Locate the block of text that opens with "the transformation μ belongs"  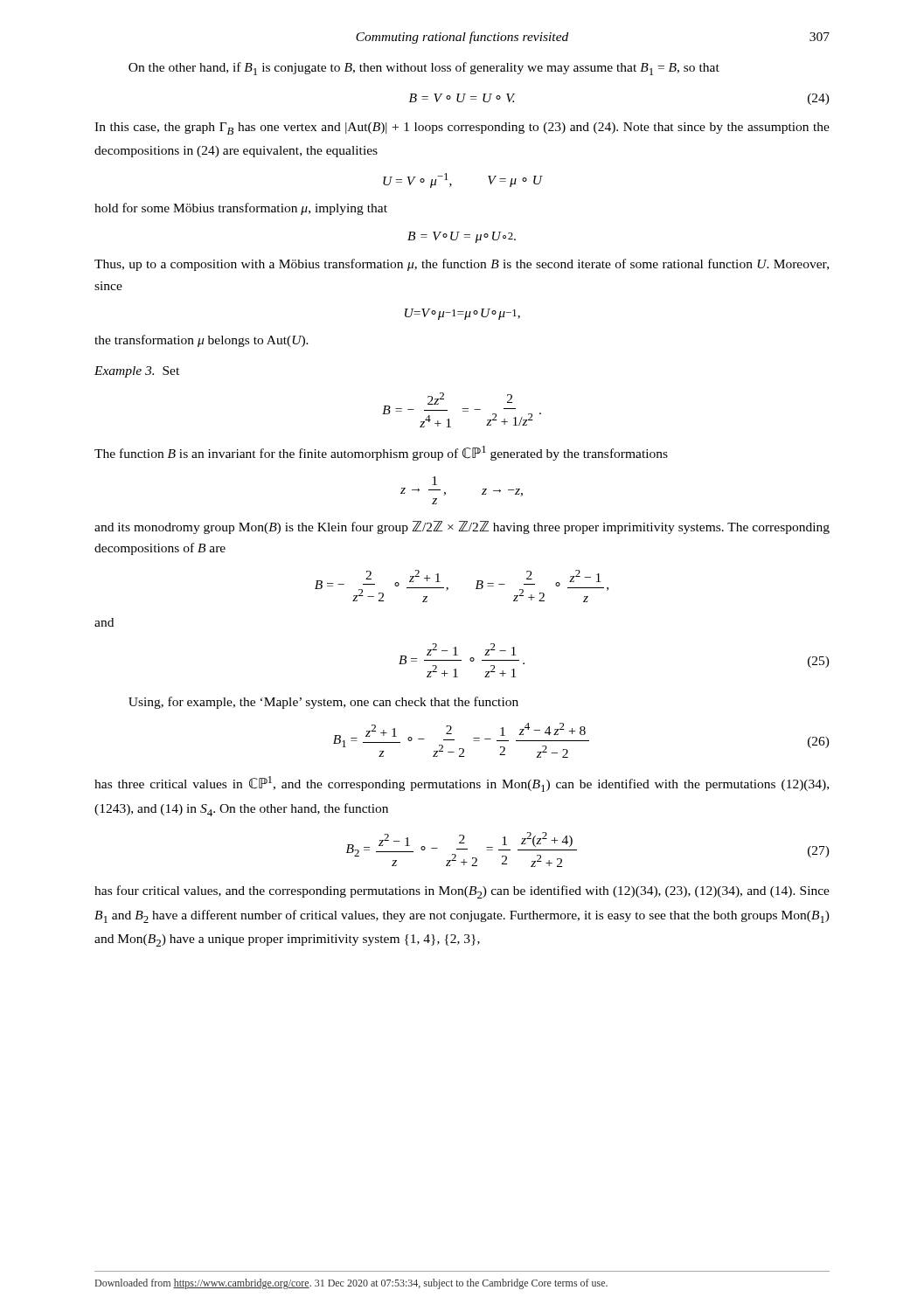pyautogui.click(x=202, y=340)
